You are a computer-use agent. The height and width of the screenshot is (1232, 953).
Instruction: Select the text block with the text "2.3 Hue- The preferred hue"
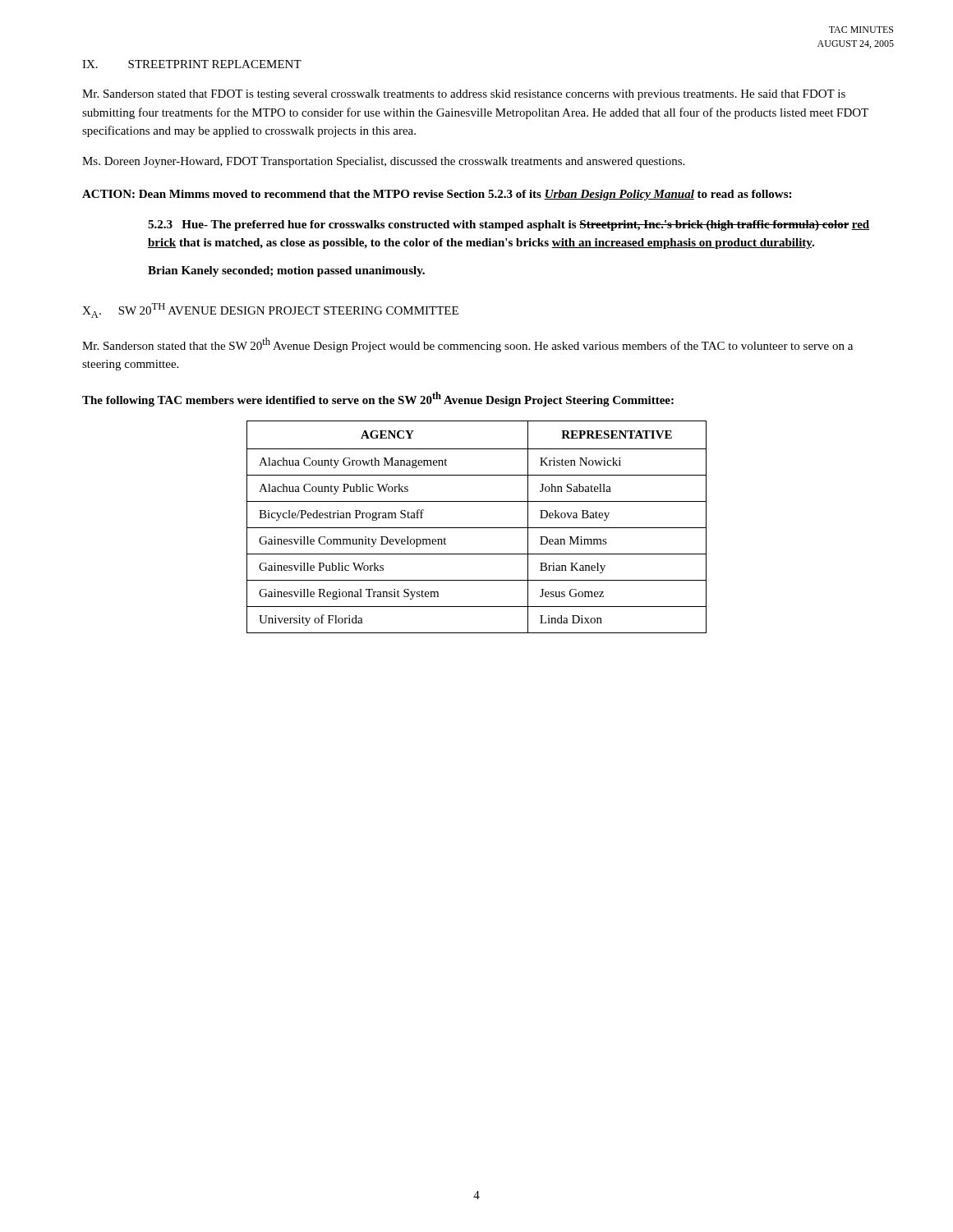point(509,233)
